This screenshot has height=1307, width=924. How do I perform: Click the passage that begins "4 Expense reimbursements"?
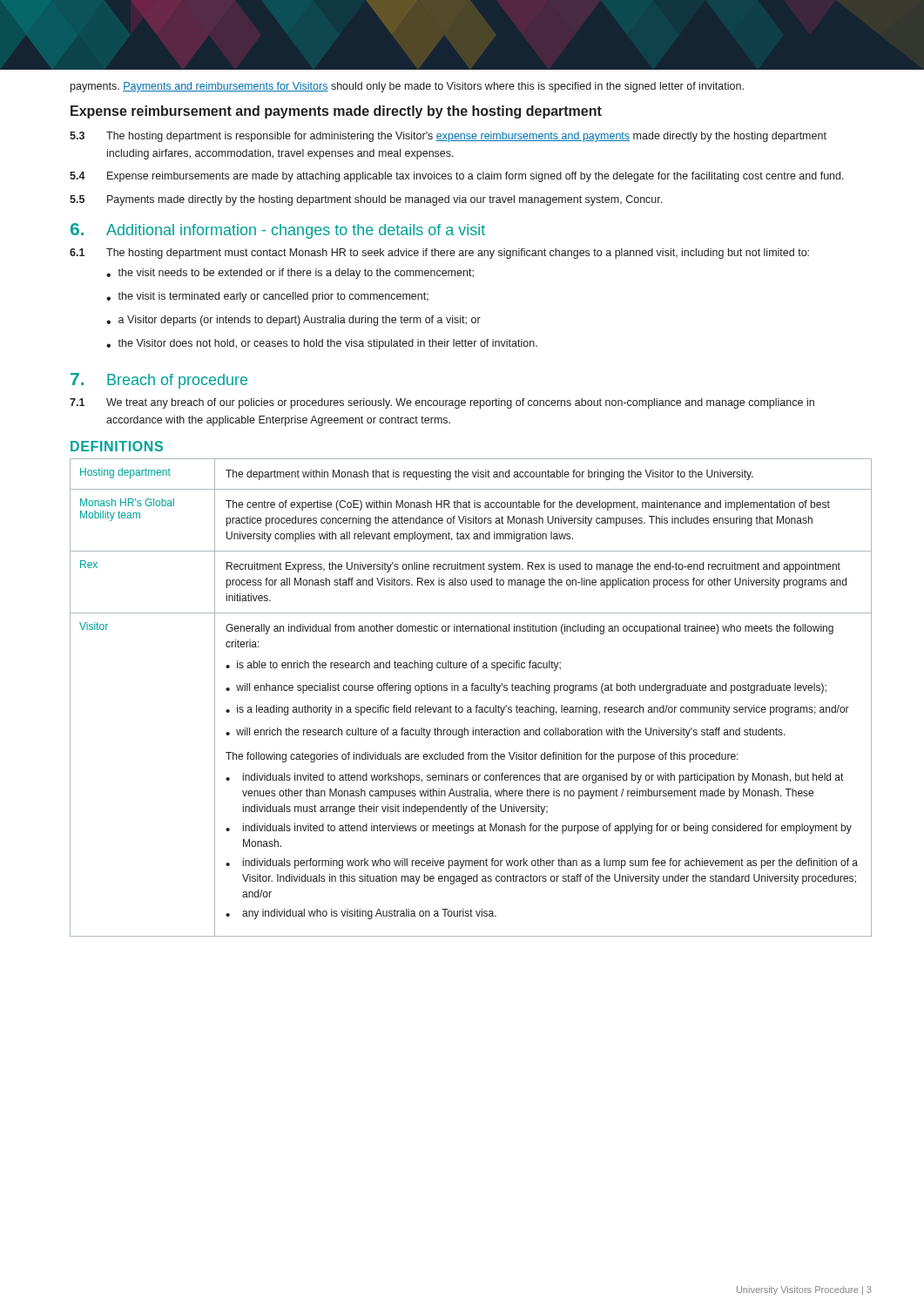point(471,177)
